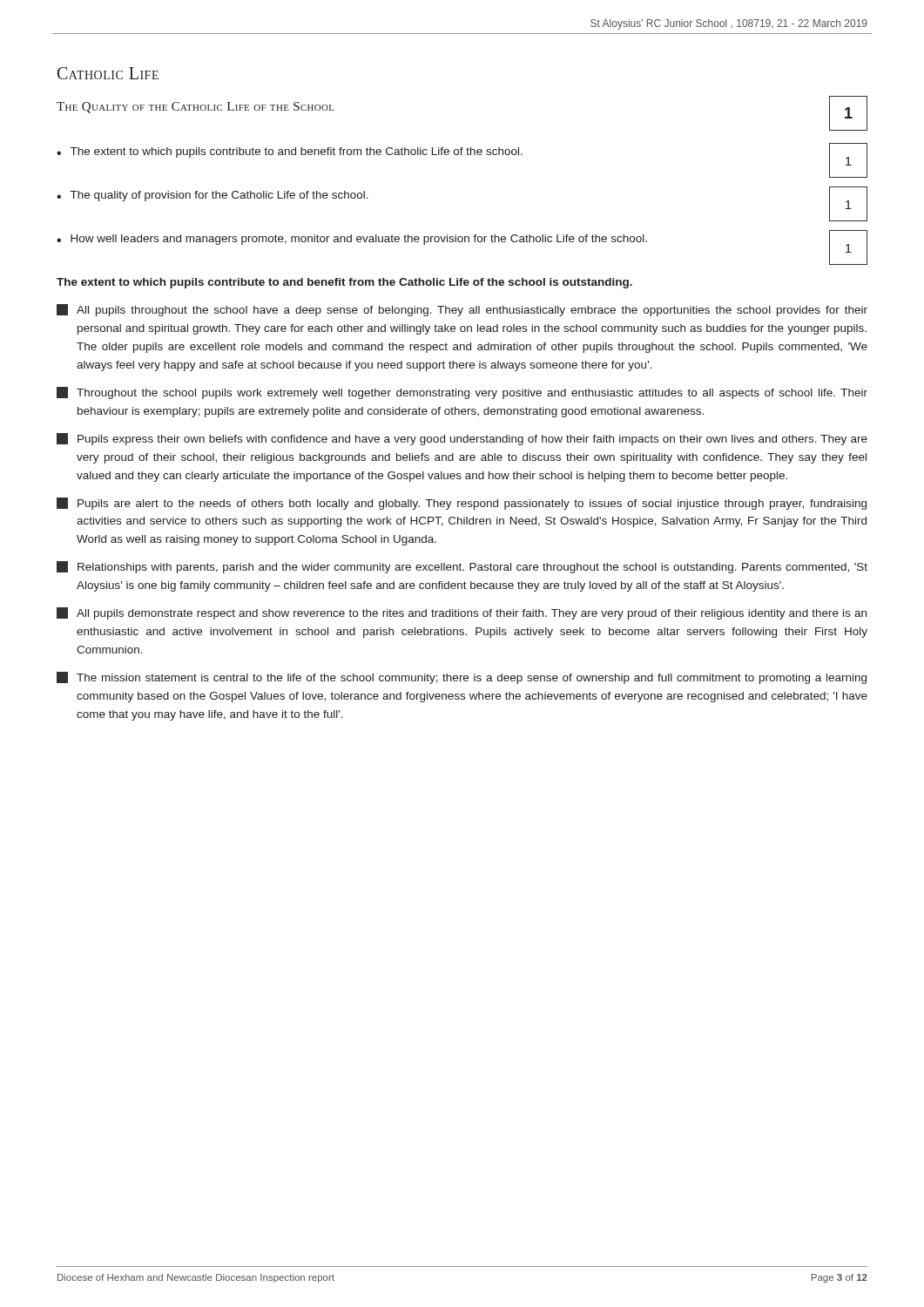Find the element starting "The Quality of the Catholic"
924x1307 pixels.
coord(196,106)
